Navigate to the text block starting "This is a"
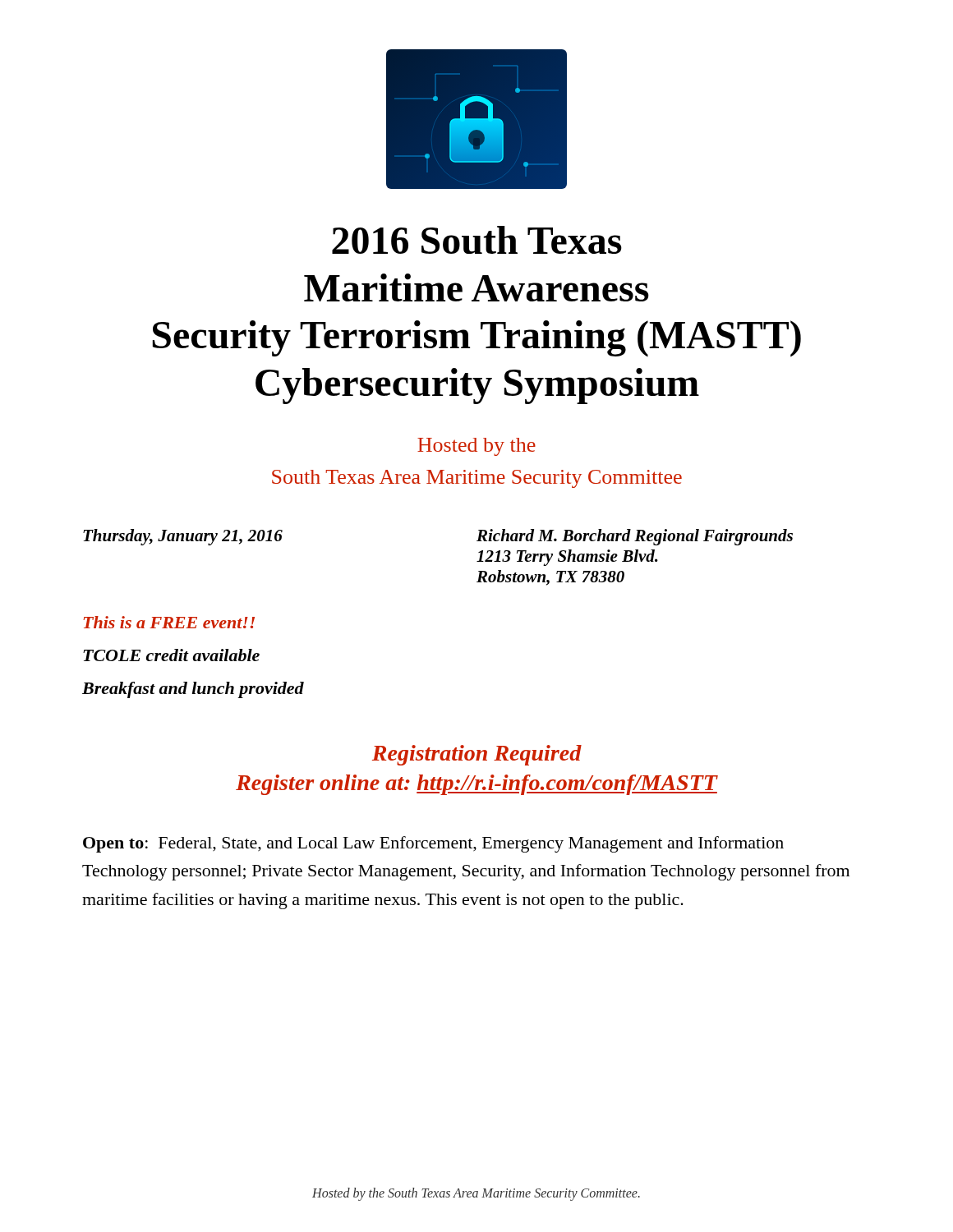This screenshot has width=953, height=1232. [169, 622]
